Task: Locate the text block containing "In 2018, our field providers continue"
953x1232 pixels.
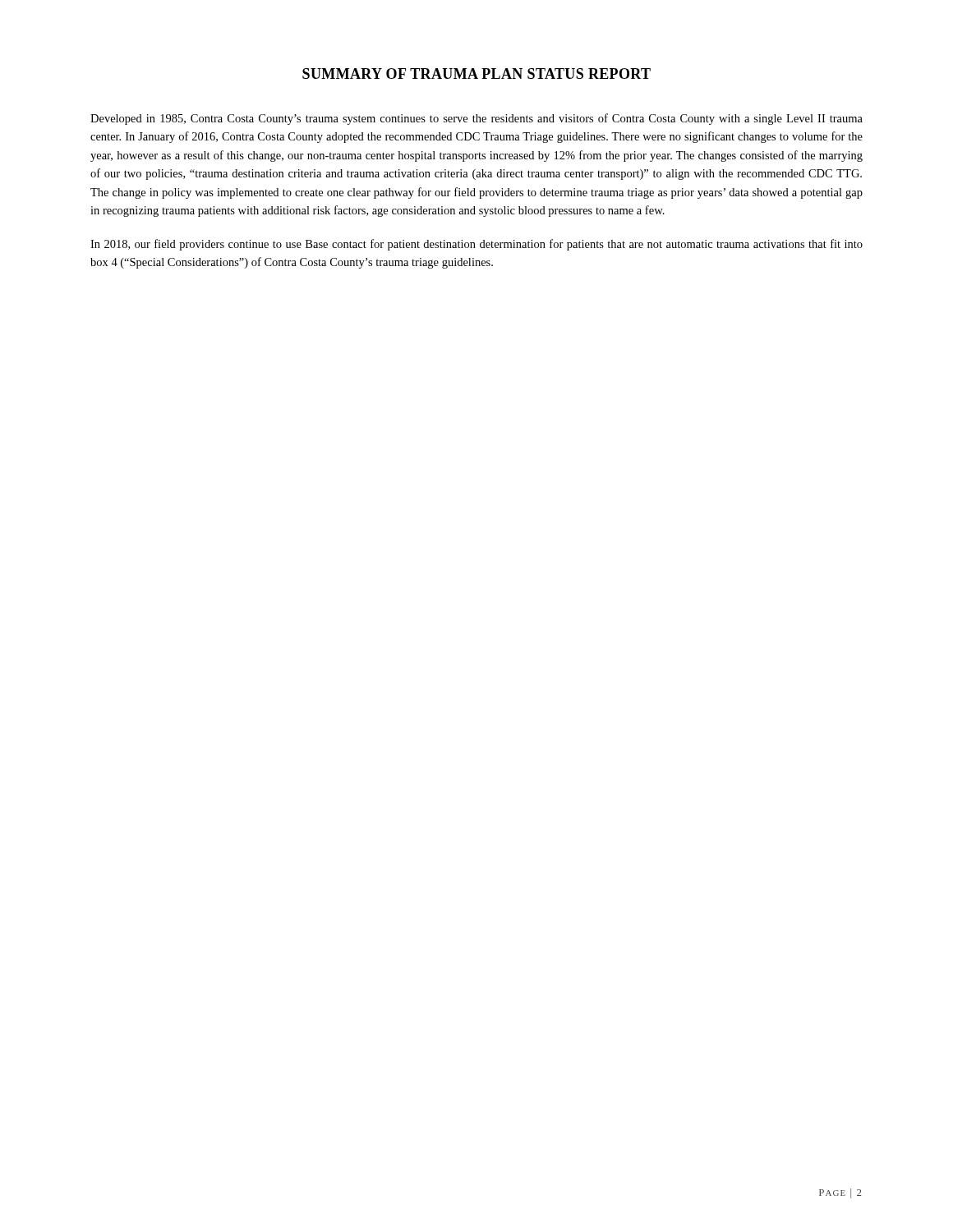Action: click(476, 253)
